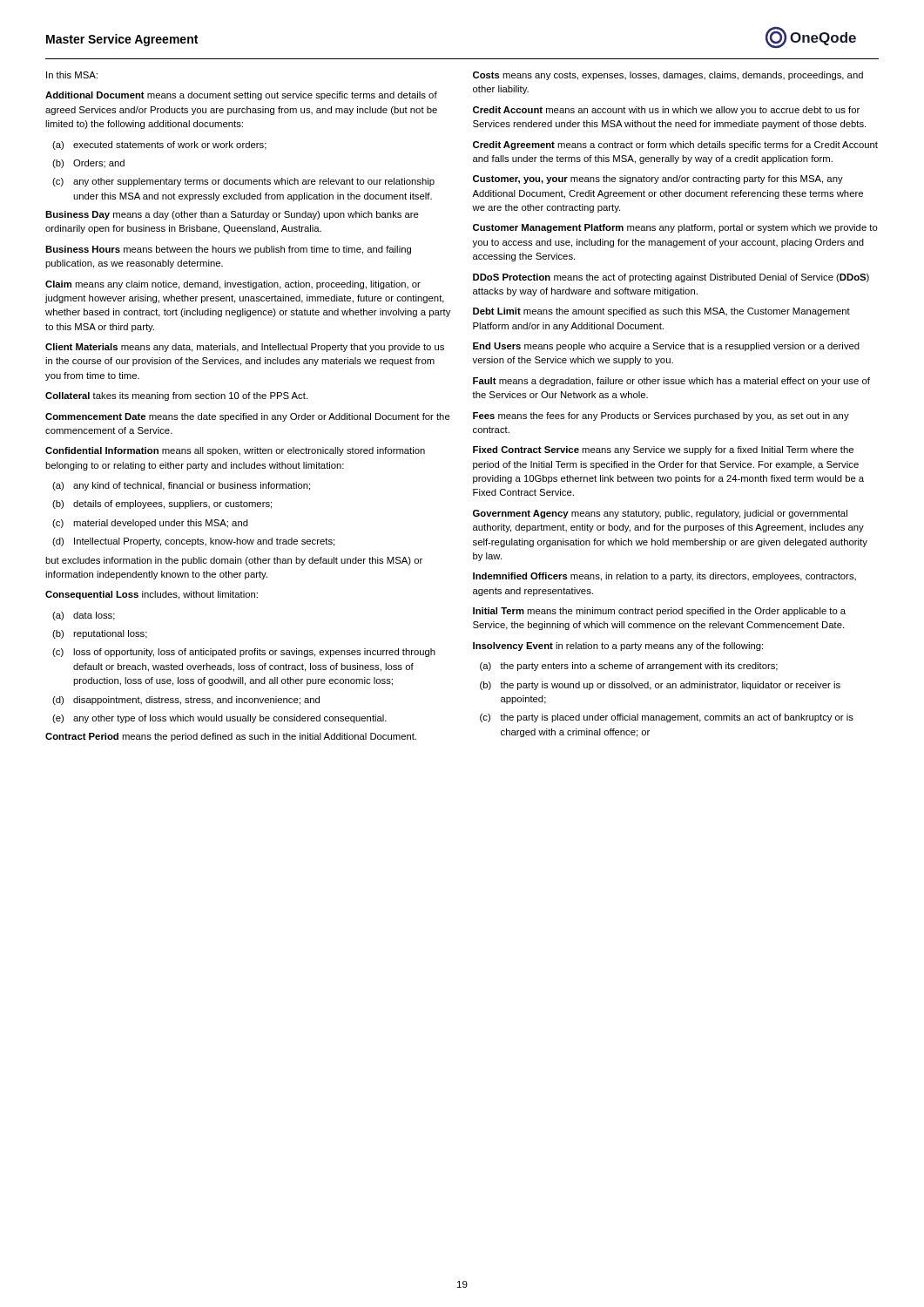Point to "(b)Orders; and"
Image resolution: width=924 pixels, height=1307 pixels.
[x=88, y=164]
